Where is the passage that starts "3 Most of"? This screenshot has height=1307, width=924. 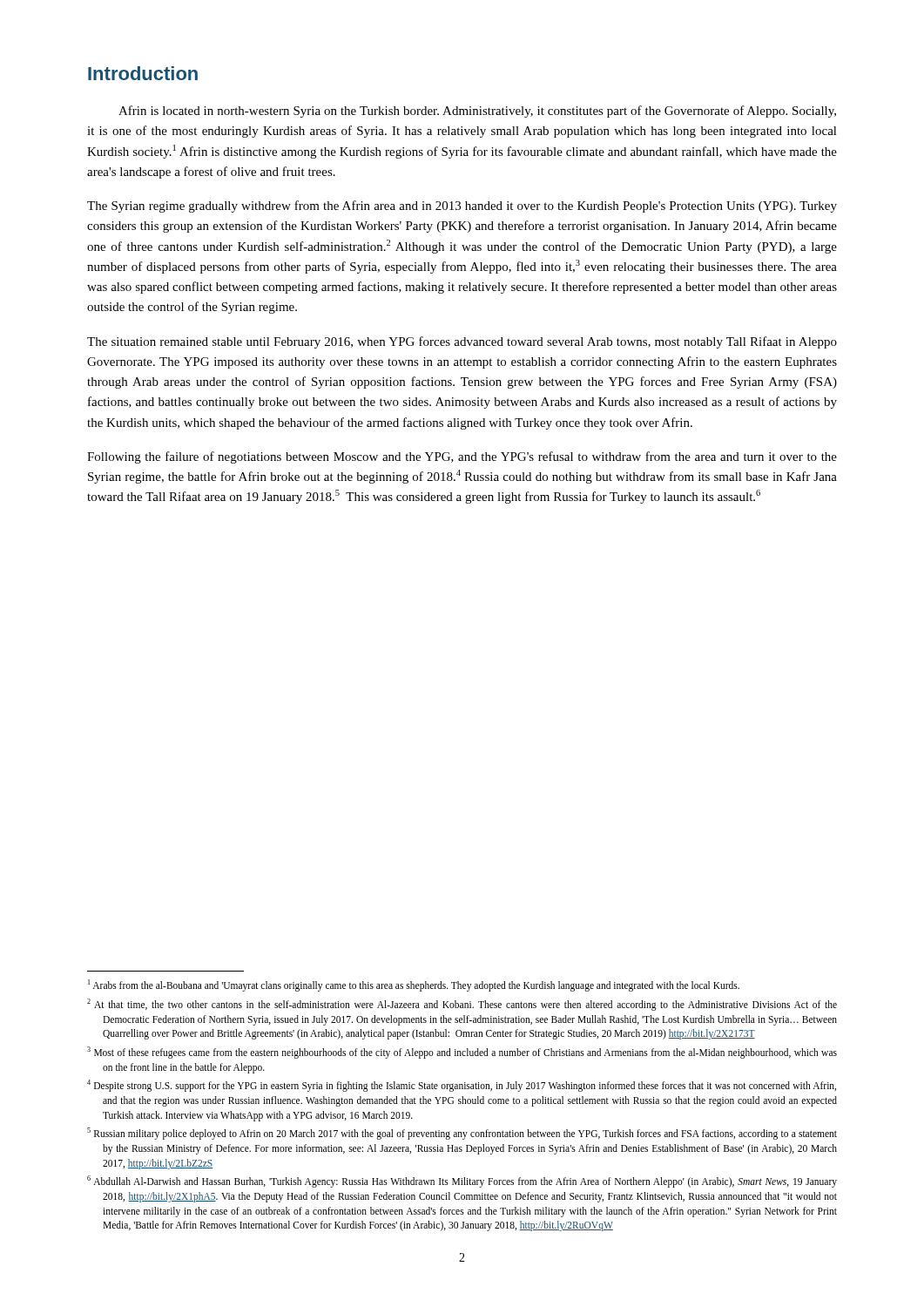click(x=462, y=1060)
